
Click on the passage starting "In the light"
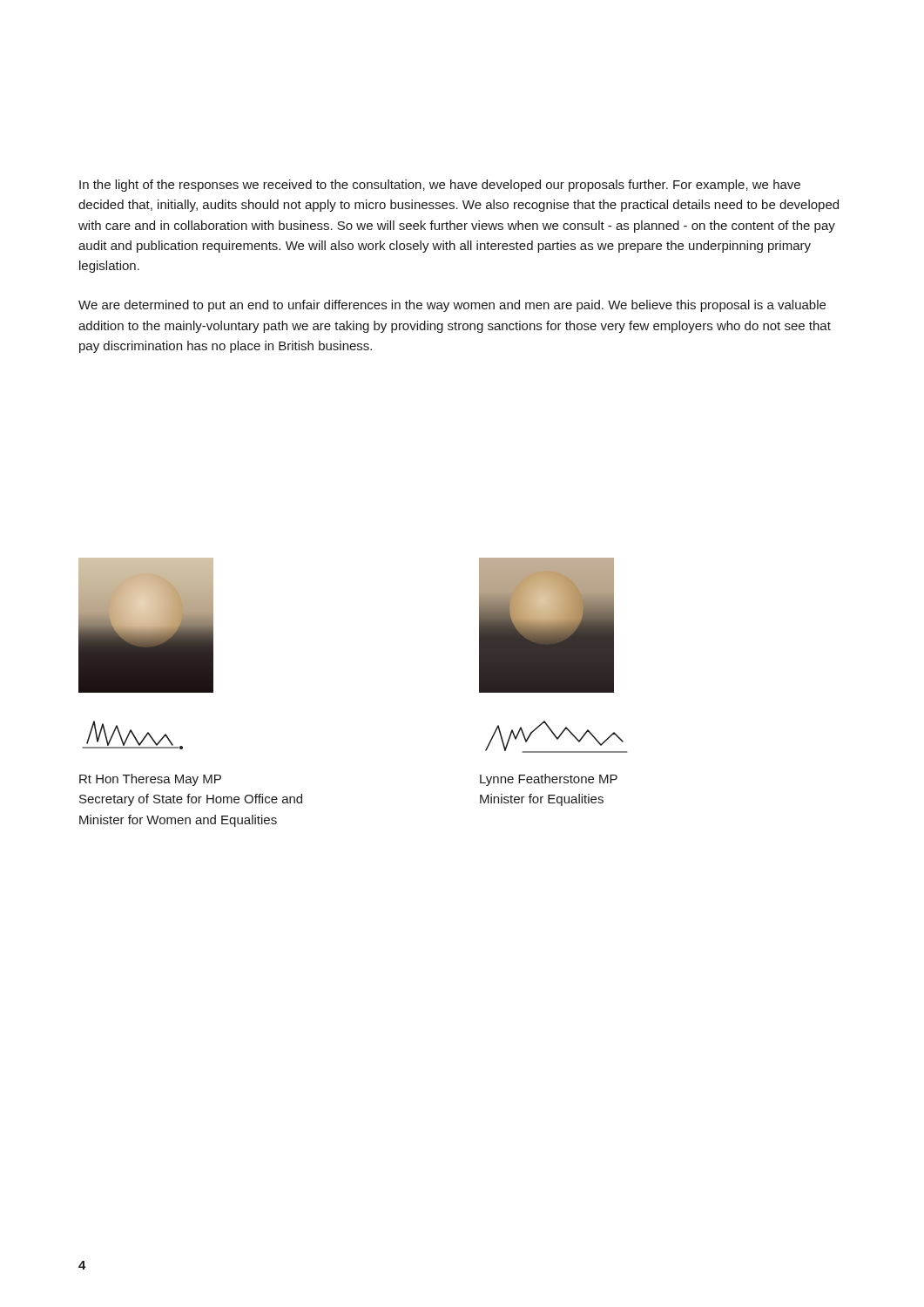459,225
